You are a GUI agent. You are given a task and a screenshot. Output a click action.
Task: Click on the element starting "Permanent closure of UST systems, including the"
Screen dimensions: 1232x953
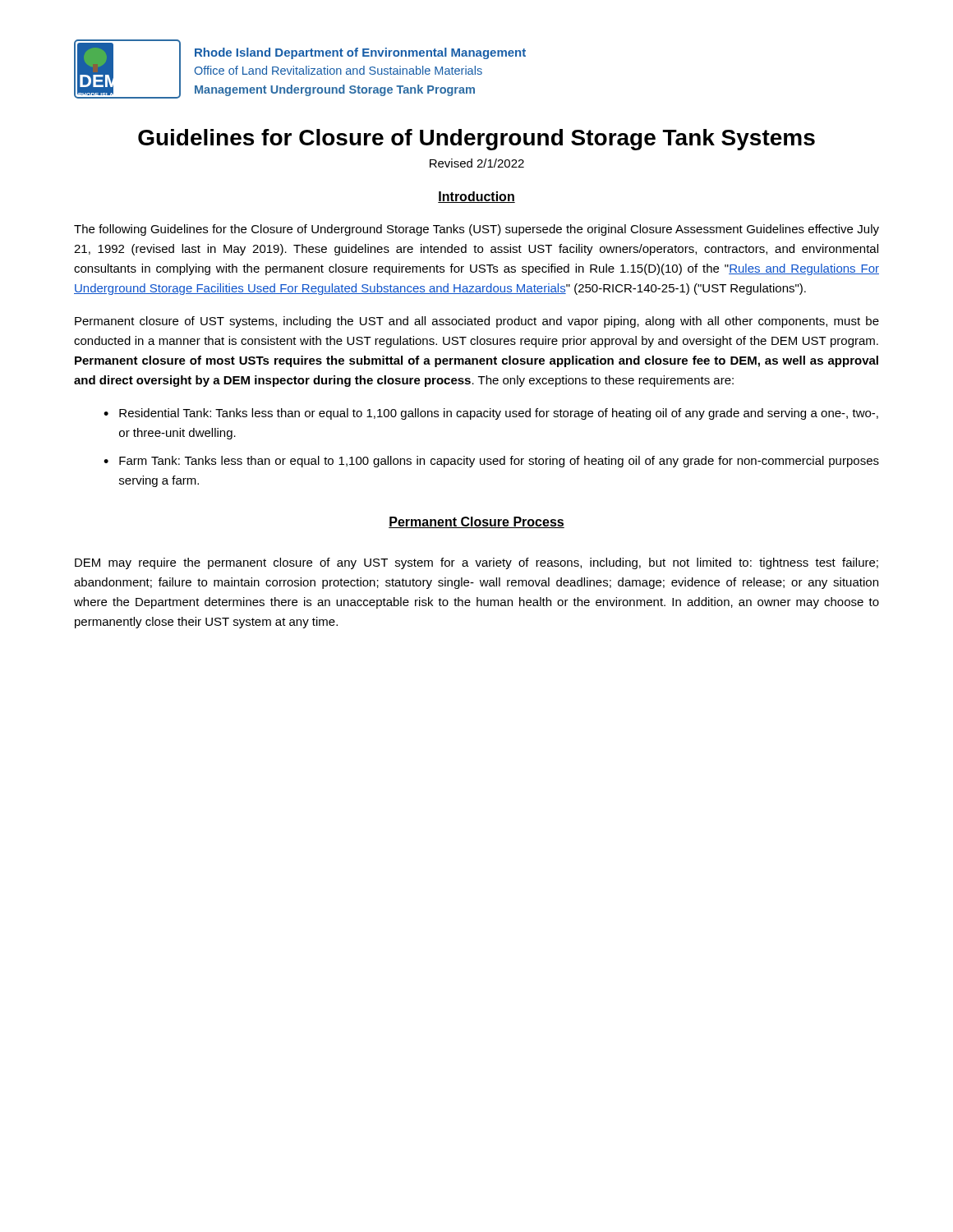click(476, 350)
